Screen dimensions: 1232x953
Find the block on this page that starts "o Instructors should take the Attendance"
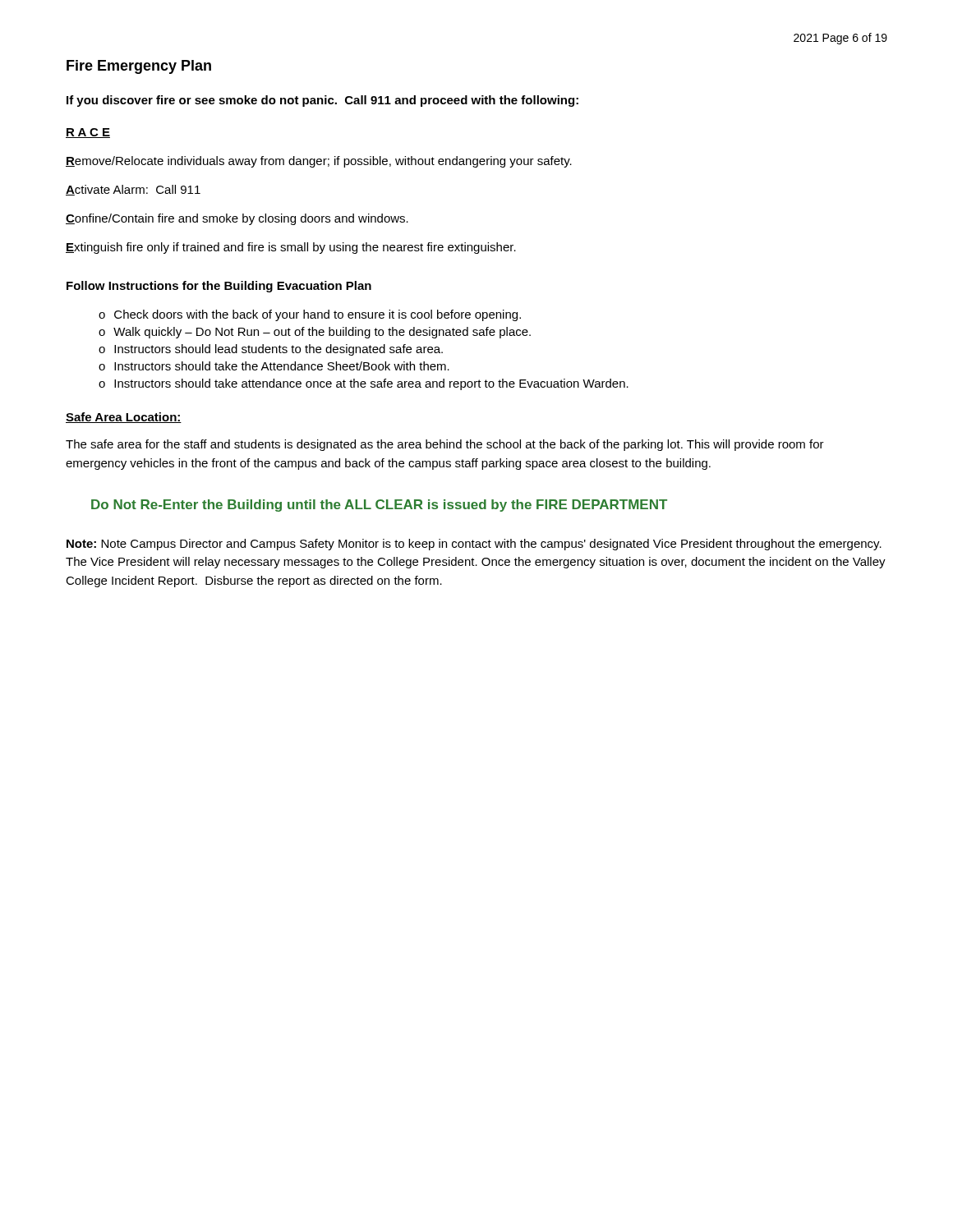(x=274, y=366)
